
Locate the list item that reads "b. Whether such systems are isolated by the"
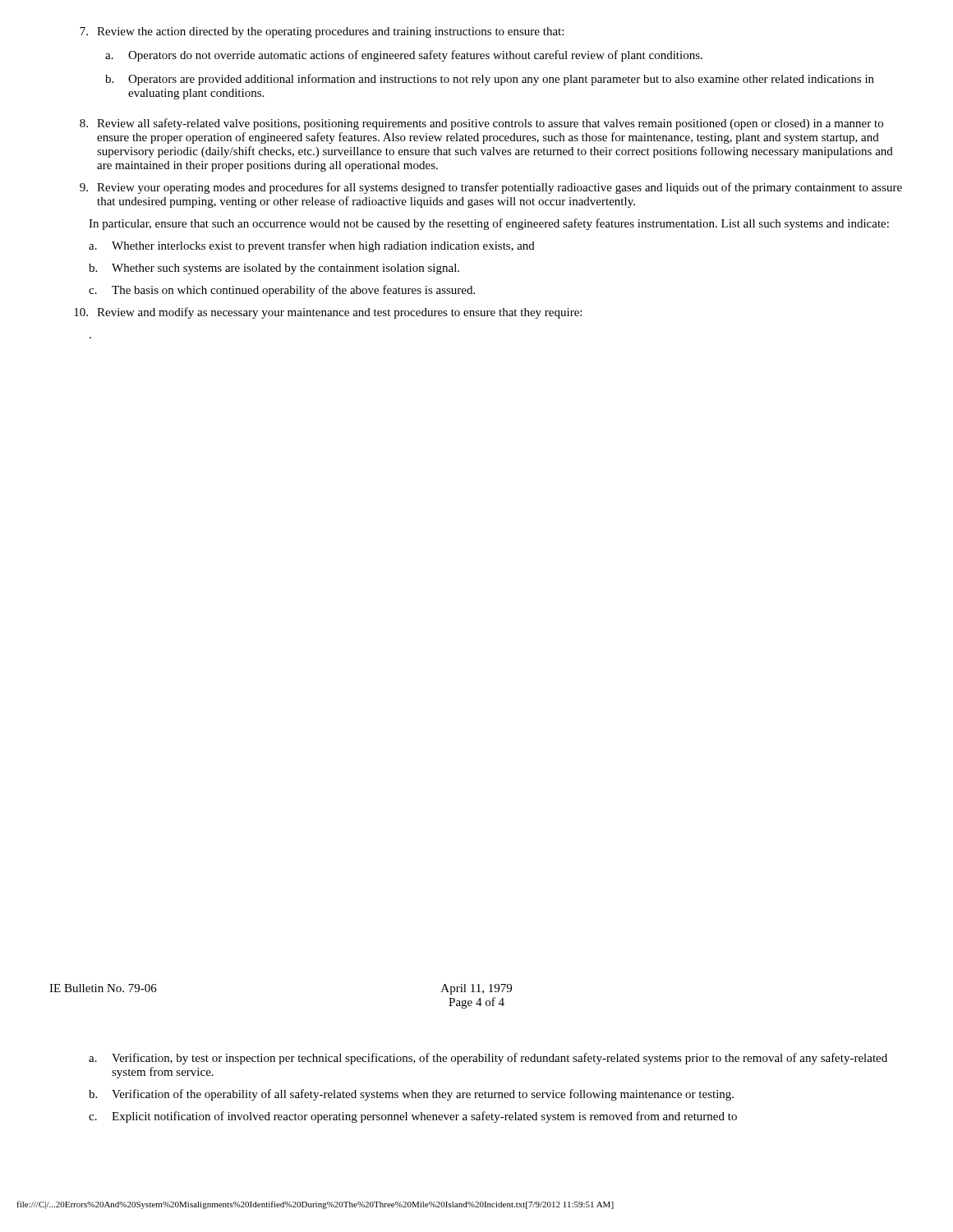coord(274,269)
